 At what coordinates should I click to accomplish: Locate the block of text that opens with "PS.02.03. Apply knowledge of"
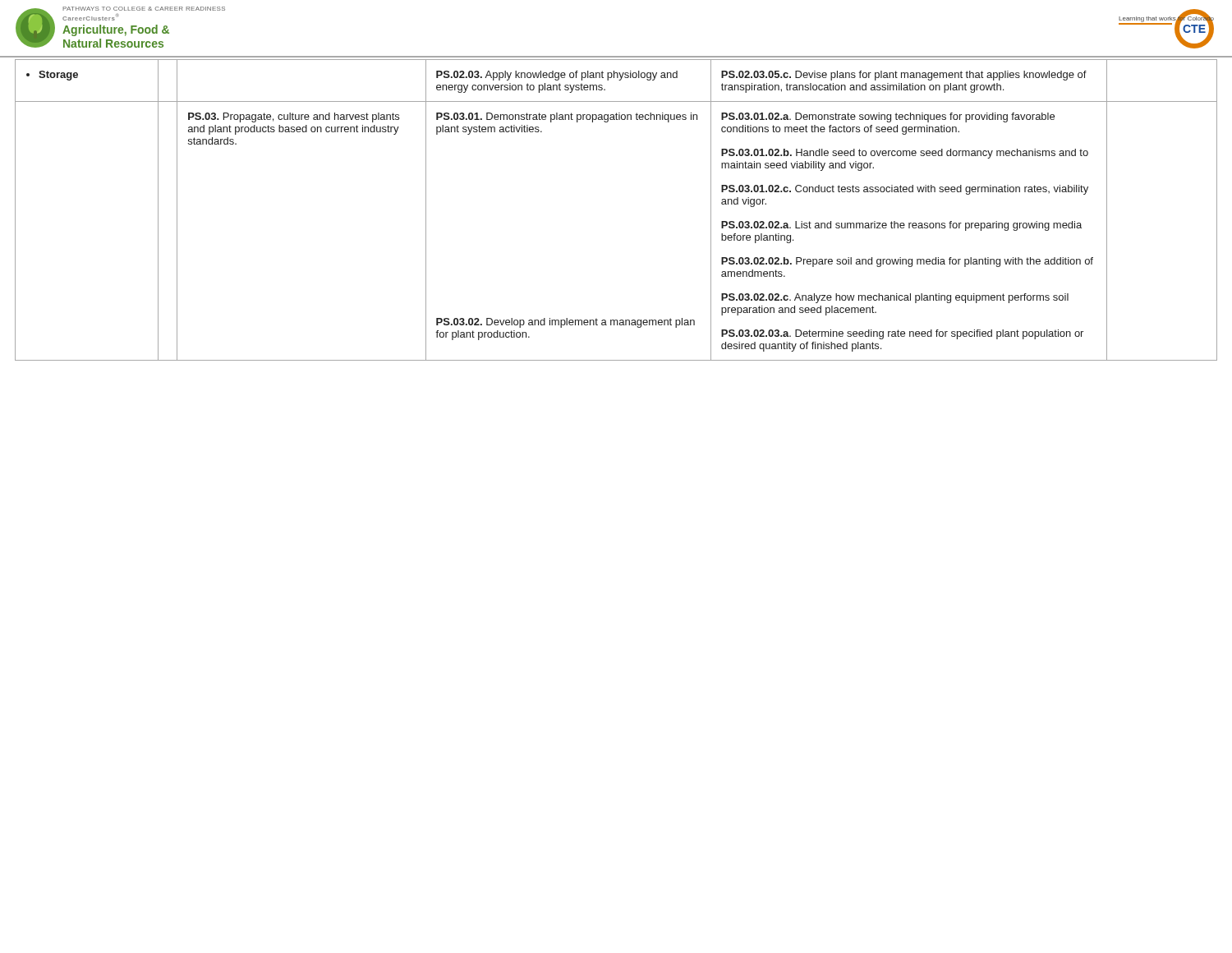click(557, 81)
